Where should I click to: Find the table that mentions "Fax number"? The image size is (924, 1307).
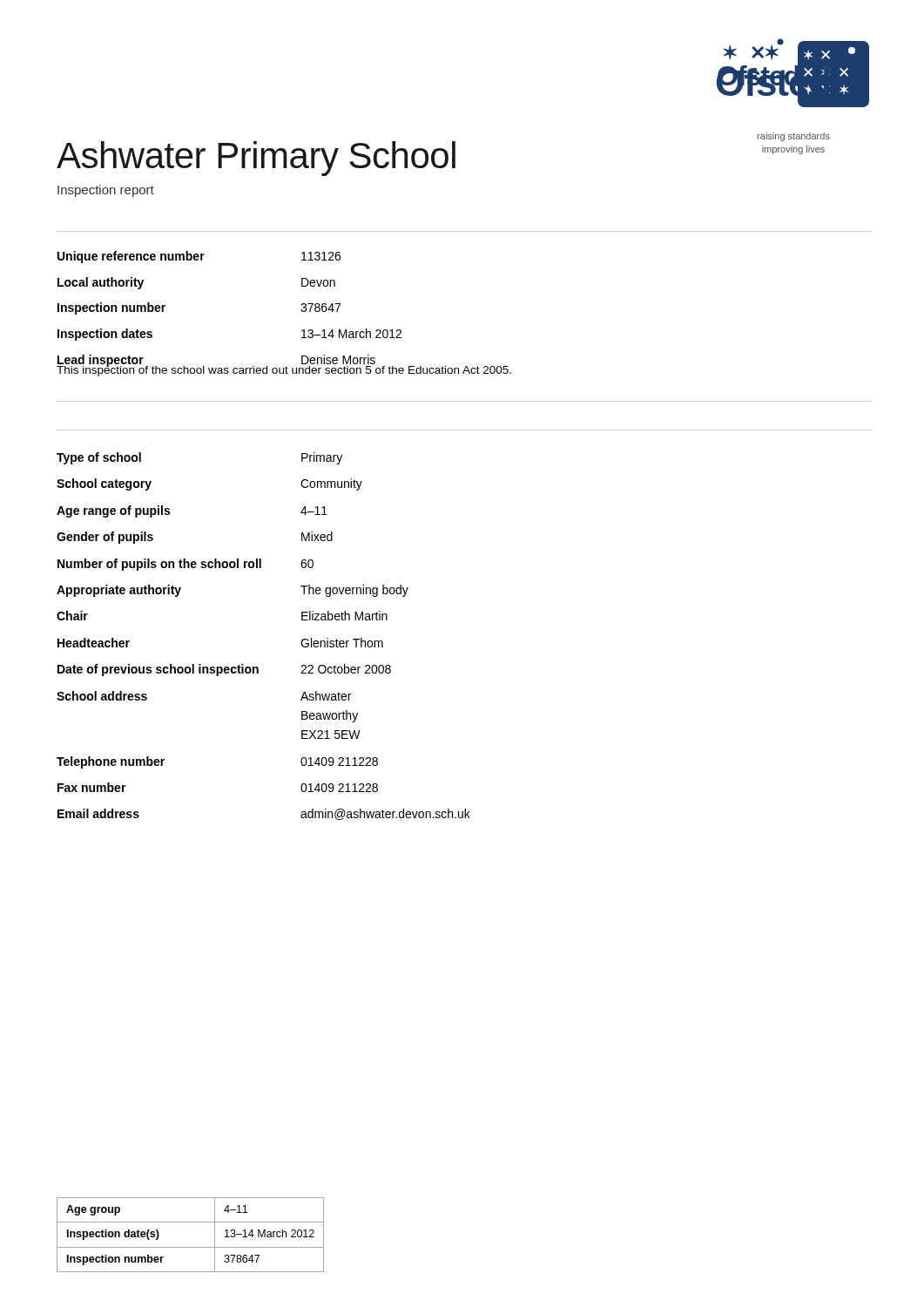(x=464, y=636)
